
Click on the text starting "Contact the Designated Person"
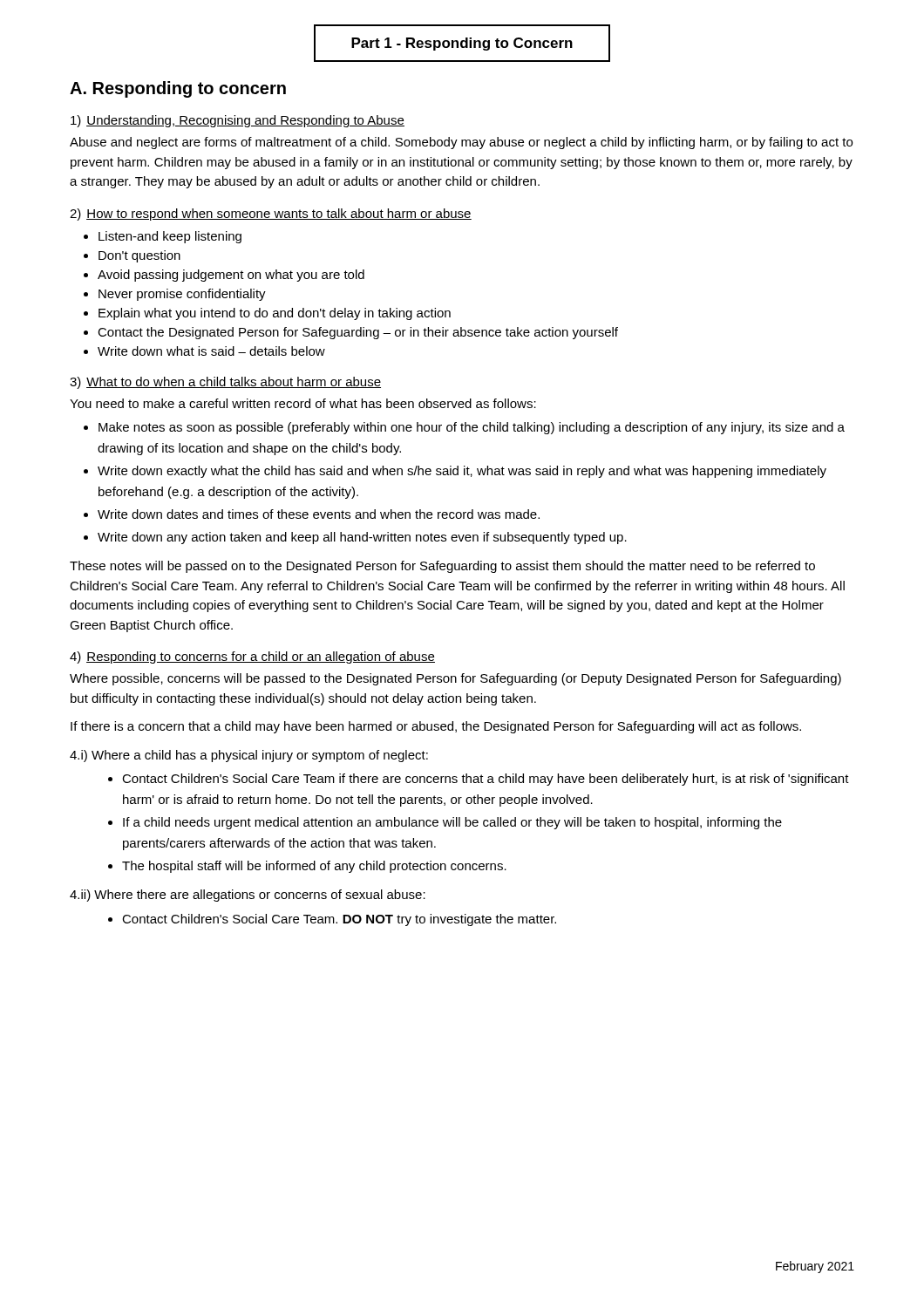tap(476, 332)
